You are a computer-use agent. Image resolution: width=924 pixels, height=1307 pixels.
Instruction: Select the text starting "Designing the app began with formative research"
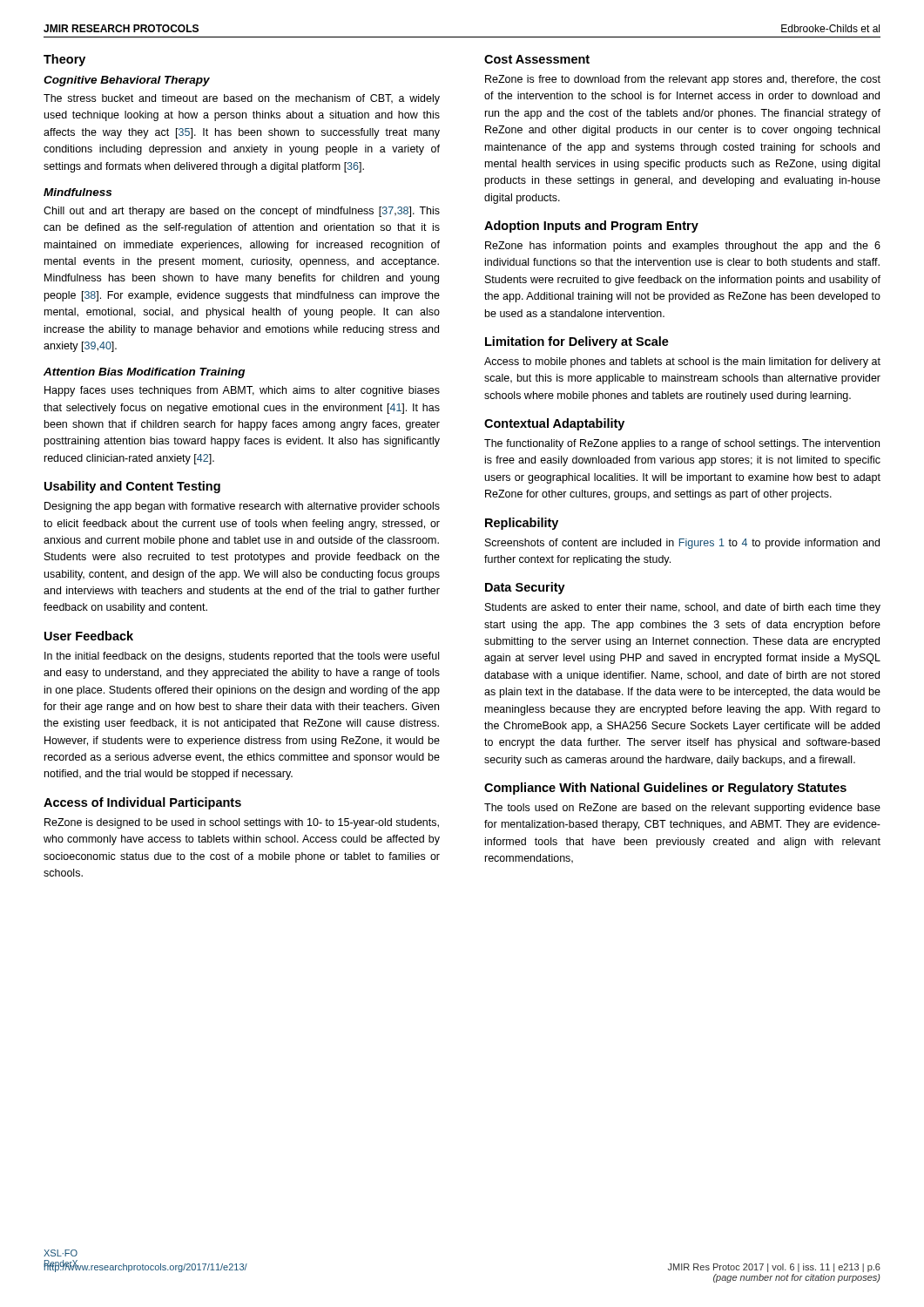tap(242, 557)
